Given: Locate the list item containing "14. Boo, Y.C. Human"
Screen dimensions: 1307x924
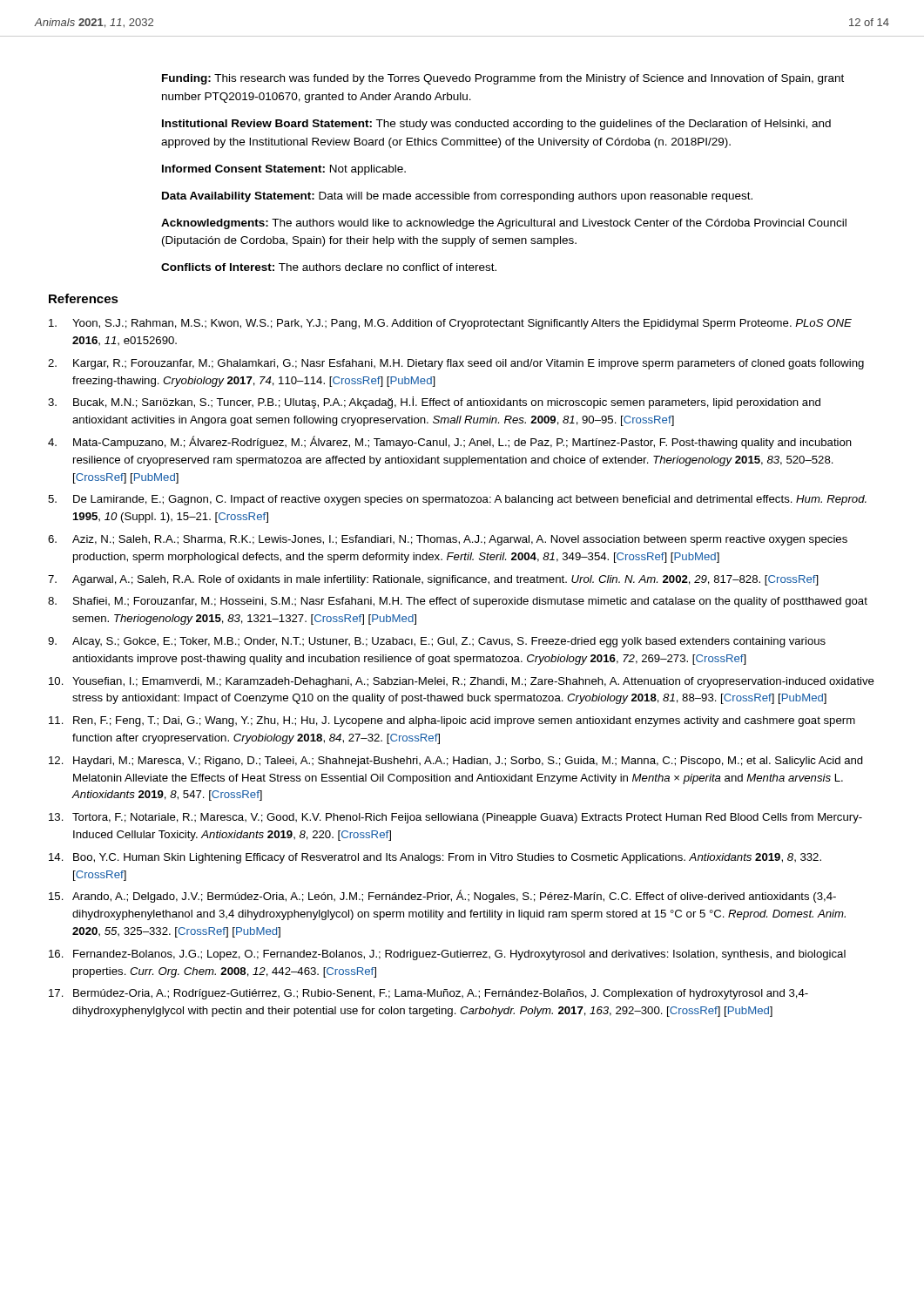Looking at the screenshot, I should point(462,866).
